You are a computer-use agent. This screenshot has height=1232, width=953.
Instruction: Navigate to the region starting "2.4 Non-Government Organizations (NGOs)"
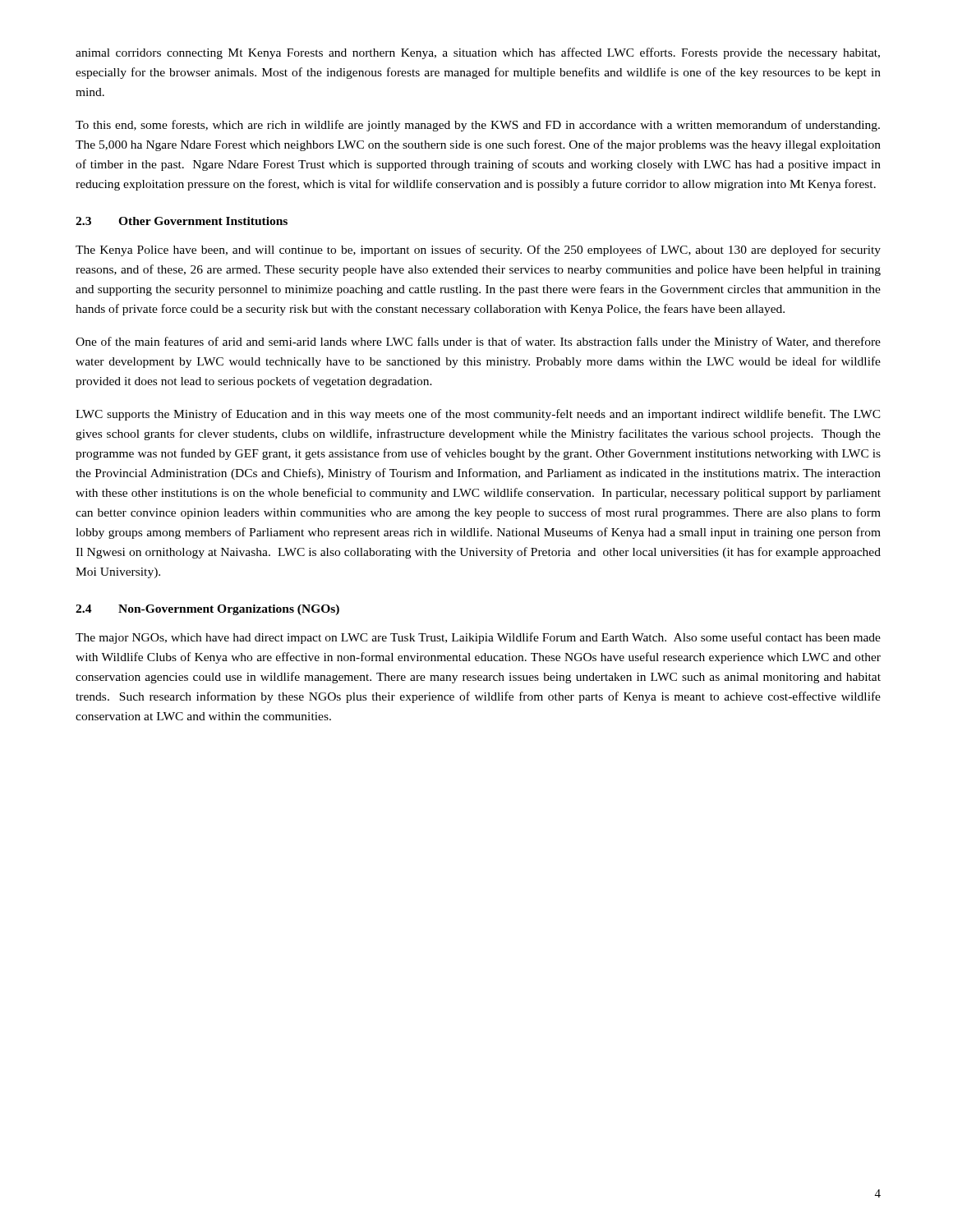[x=208, y=609]
